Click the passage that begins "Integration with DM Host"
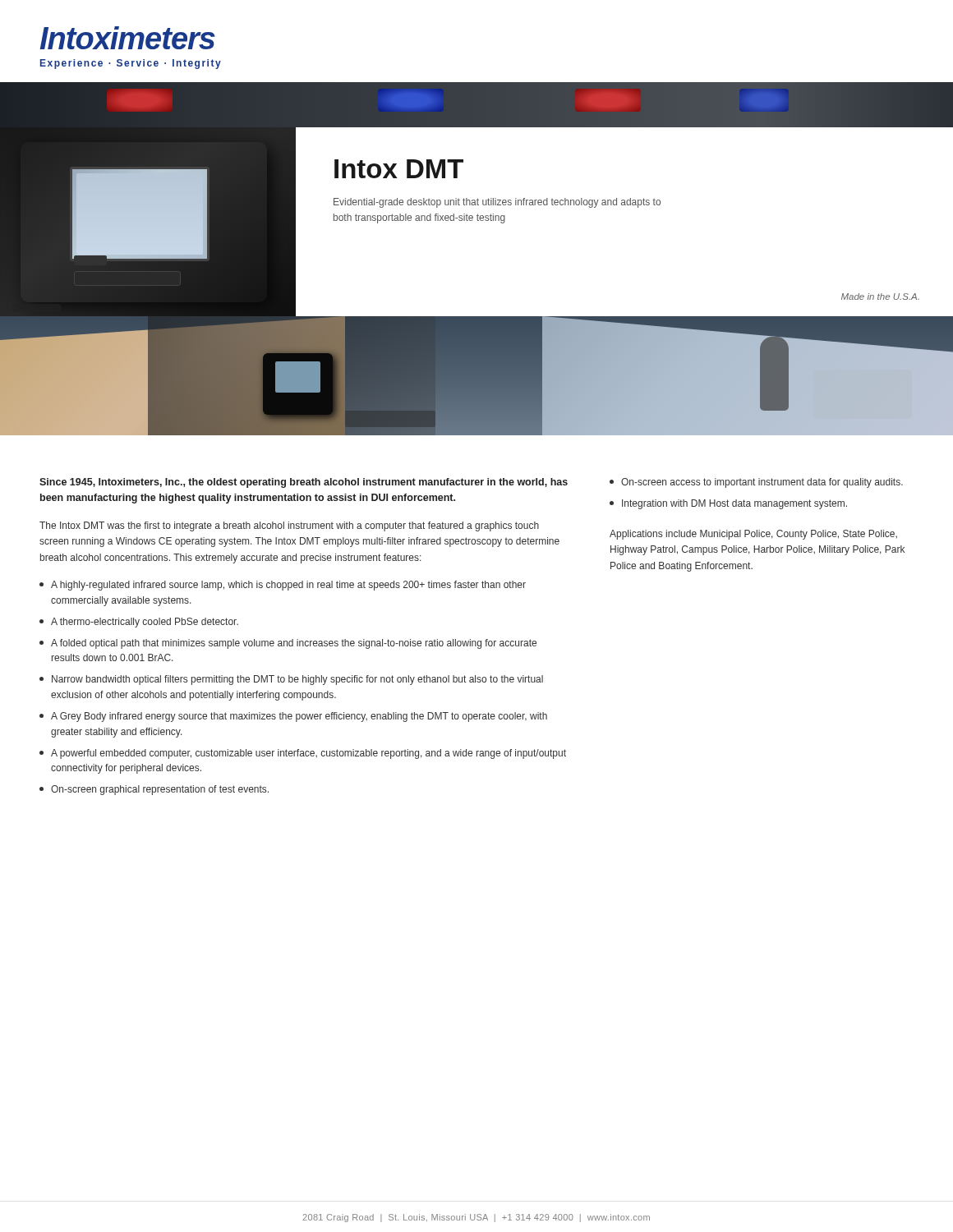Screen dimensions: 1232x953 729,504
